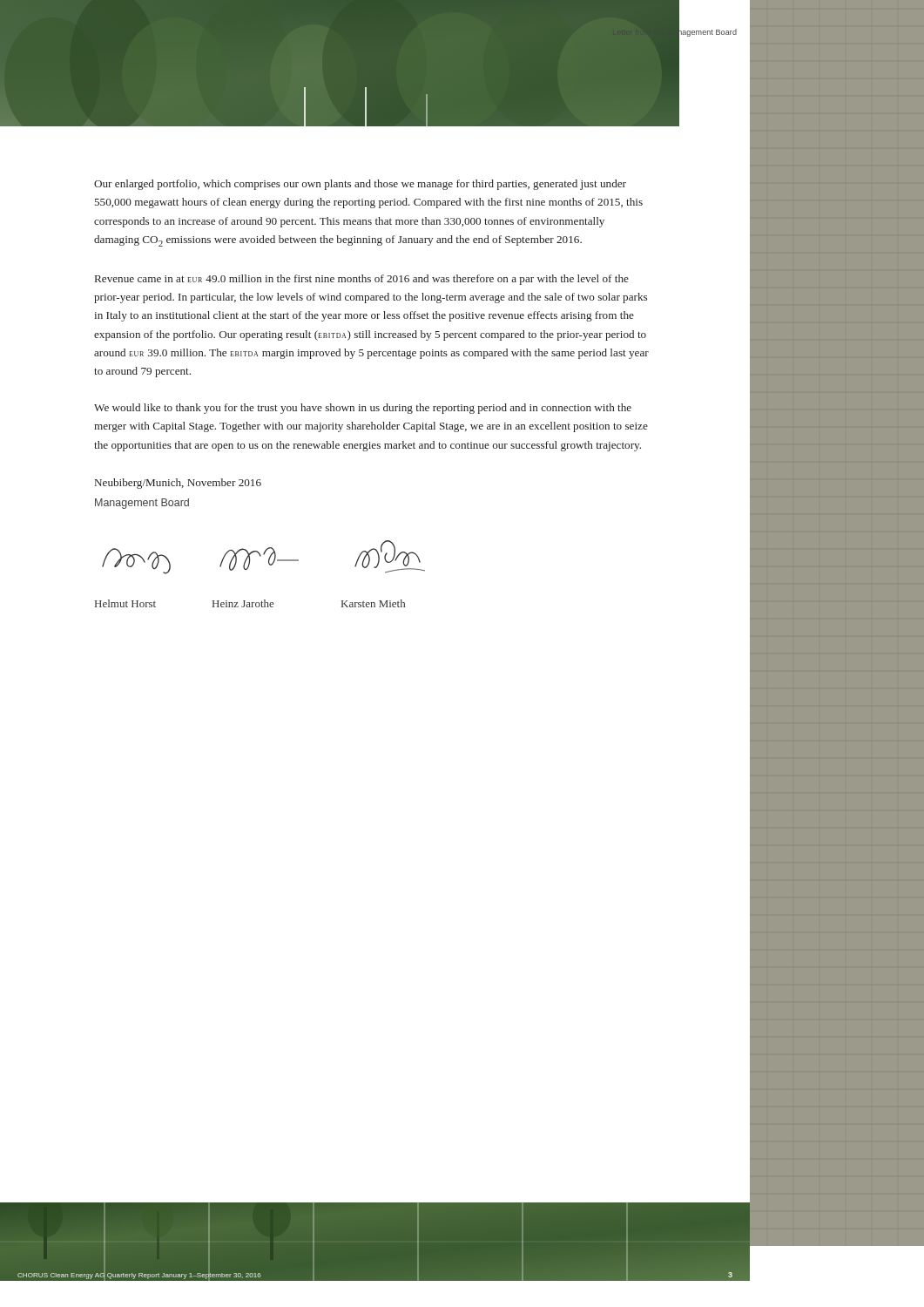Locate the text block containing "Our enlarged portfolio, which comprises"
Screen dimensions: 1307x924
pyautogui.click(x=368, y=212)
